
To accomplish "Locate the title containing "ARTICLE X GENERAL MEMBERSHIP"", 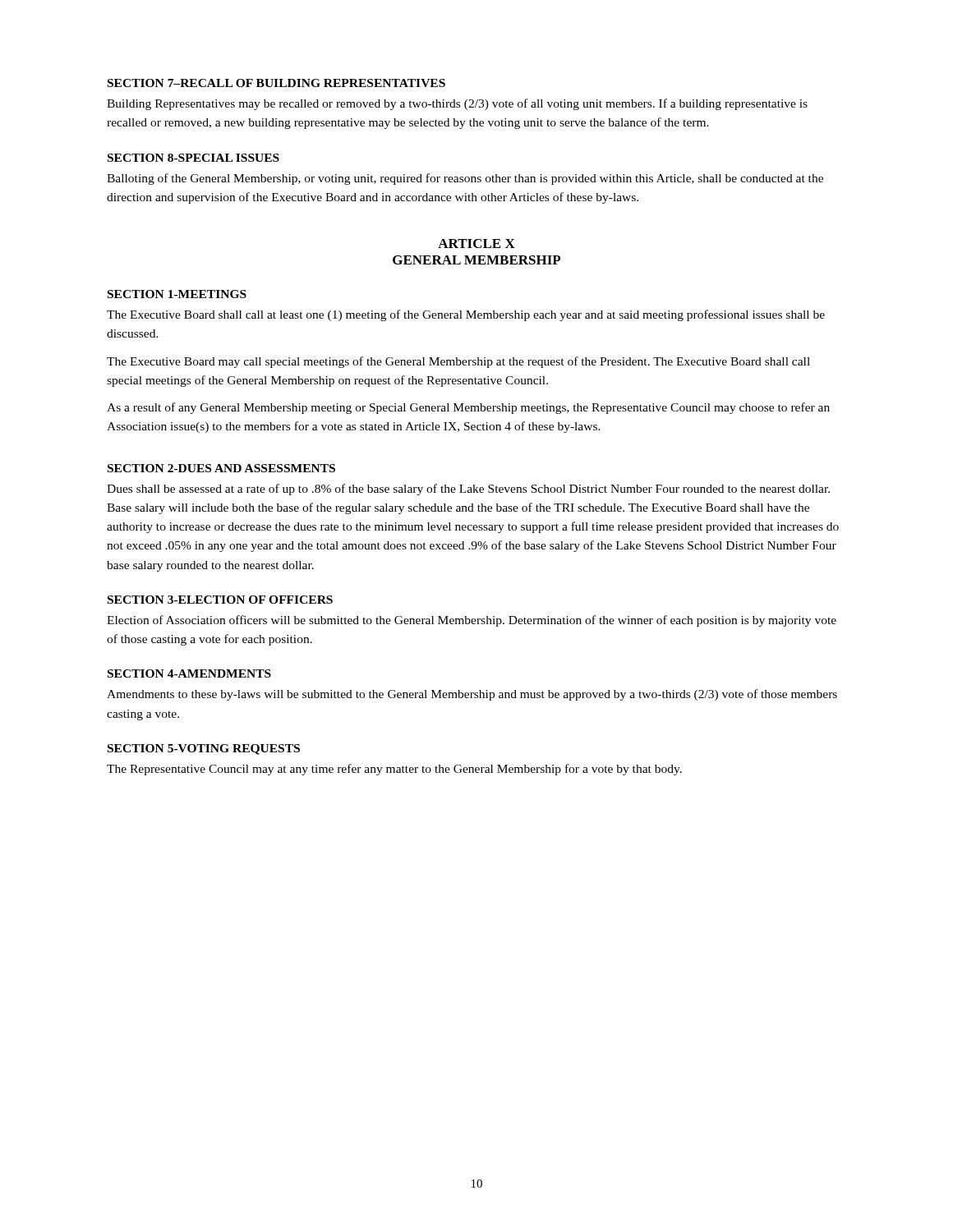I will [x=476, y=252].
